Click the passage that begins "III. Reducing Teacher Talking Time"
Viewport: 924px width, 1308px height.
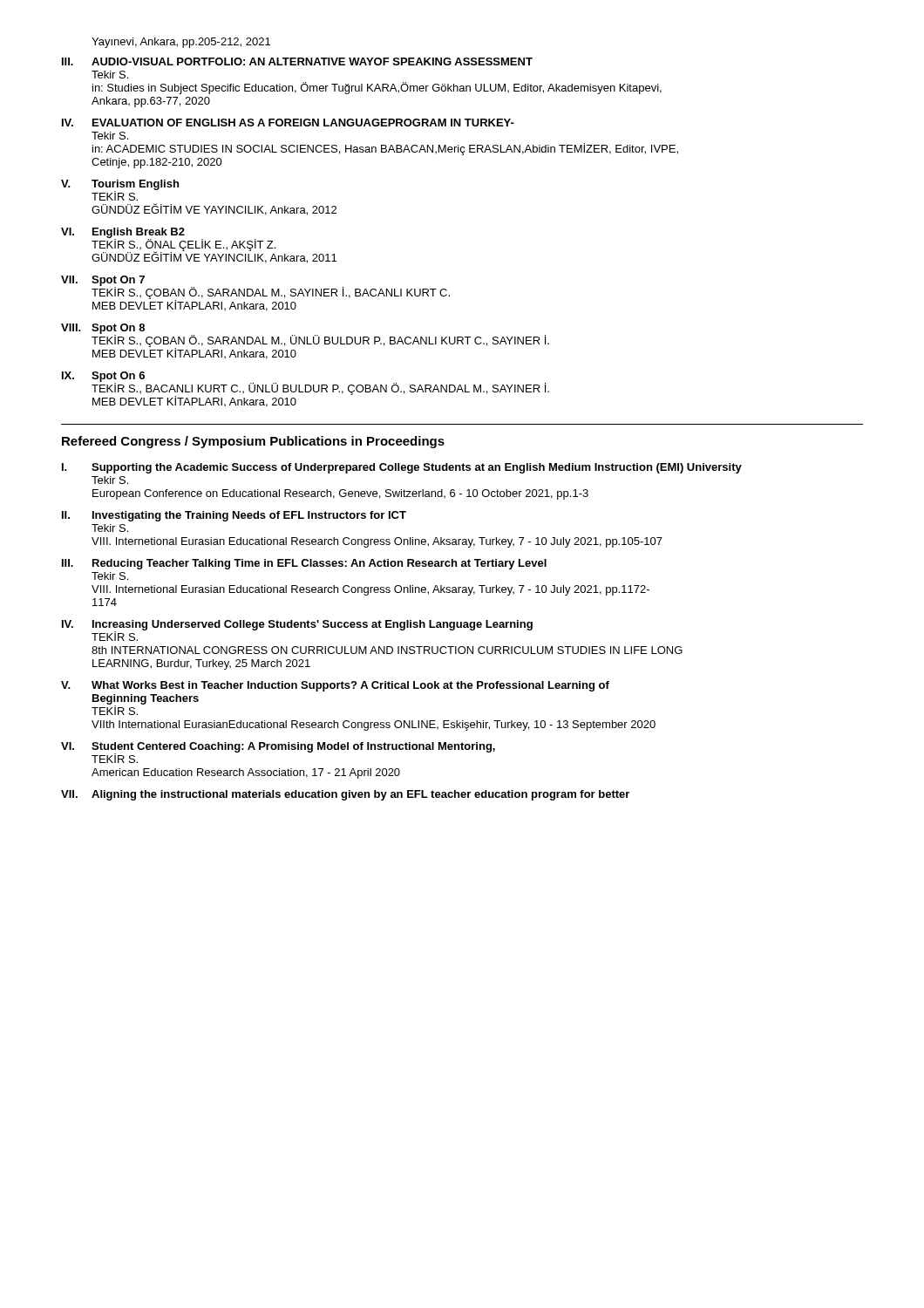(462, 582)
